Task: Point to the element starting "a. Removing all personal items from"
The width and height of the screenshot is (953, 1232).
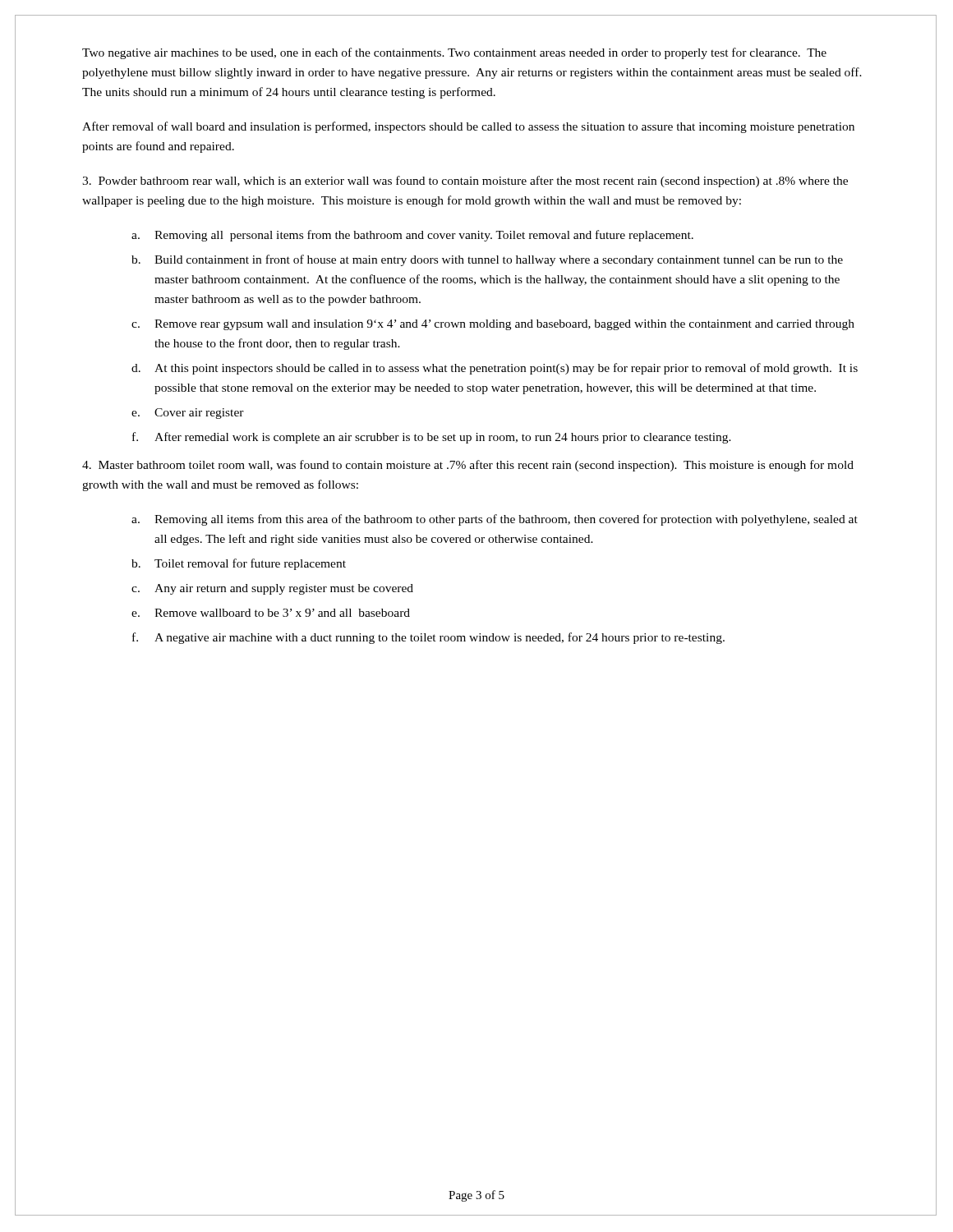Action: tap(501, 235)
